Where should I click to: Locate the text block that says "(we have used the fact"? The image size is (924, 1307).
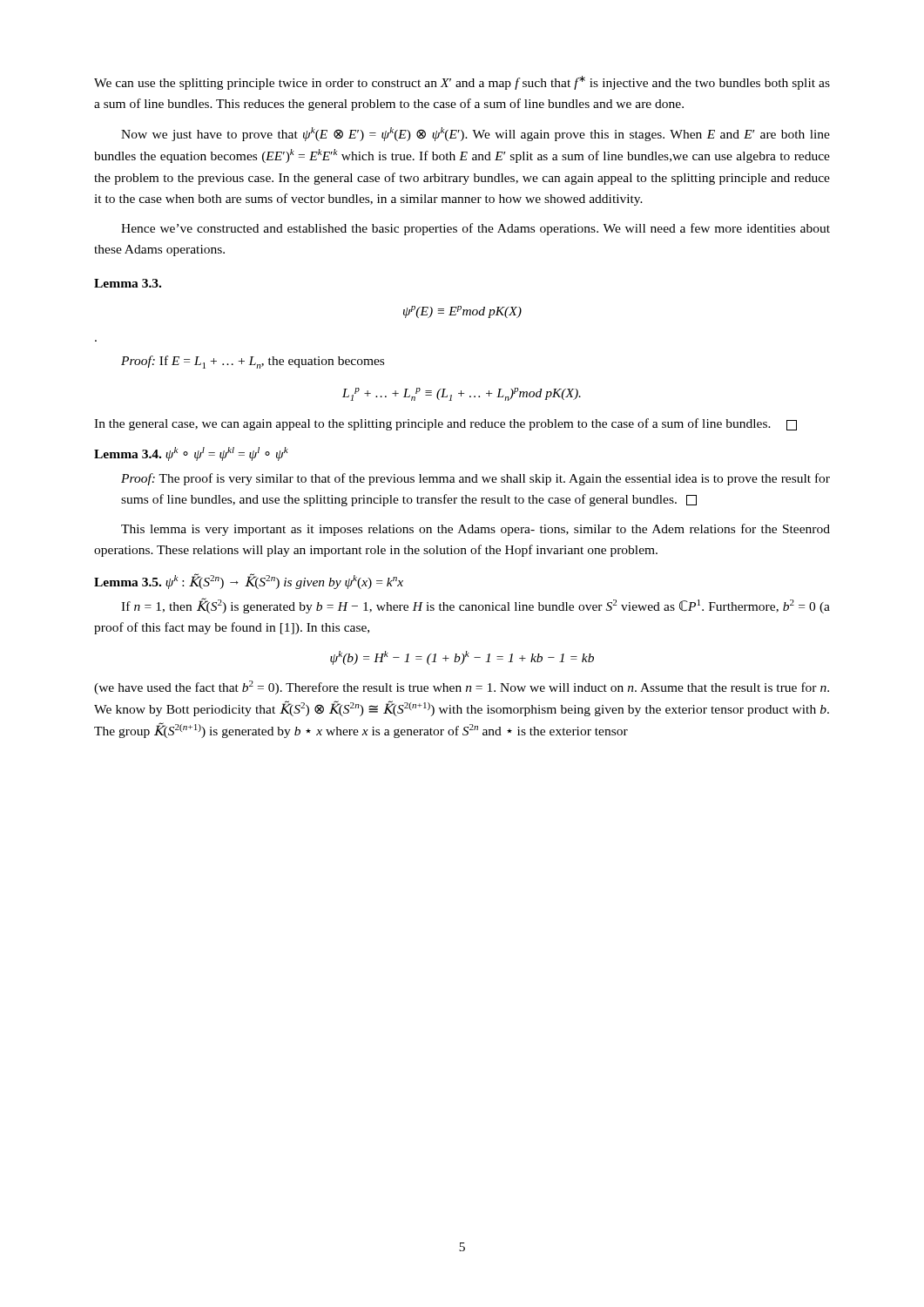(462, 708)
